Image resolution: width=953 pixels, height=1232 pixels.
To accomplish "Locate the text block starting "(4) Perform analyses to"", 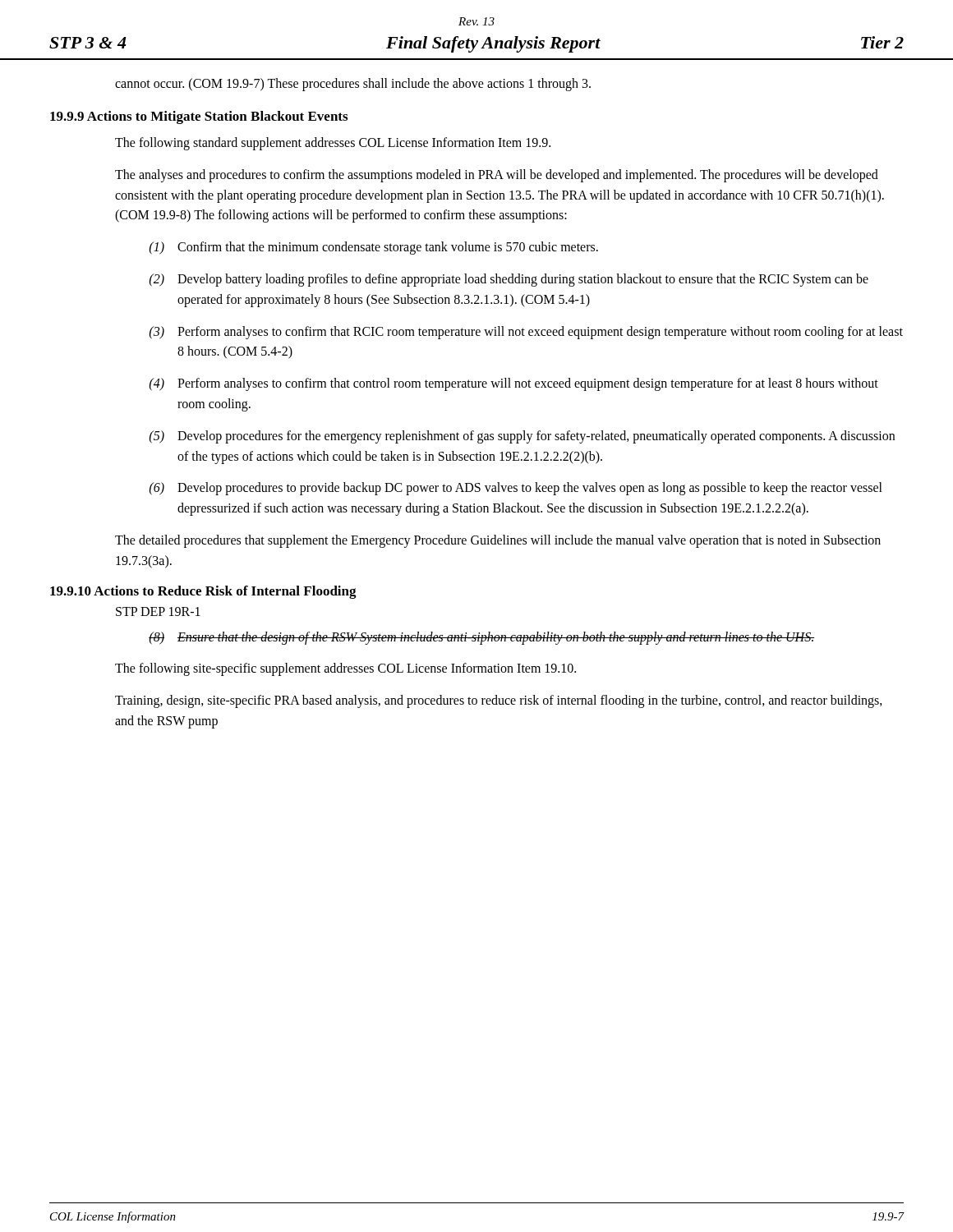I will [x=509, y=394].
